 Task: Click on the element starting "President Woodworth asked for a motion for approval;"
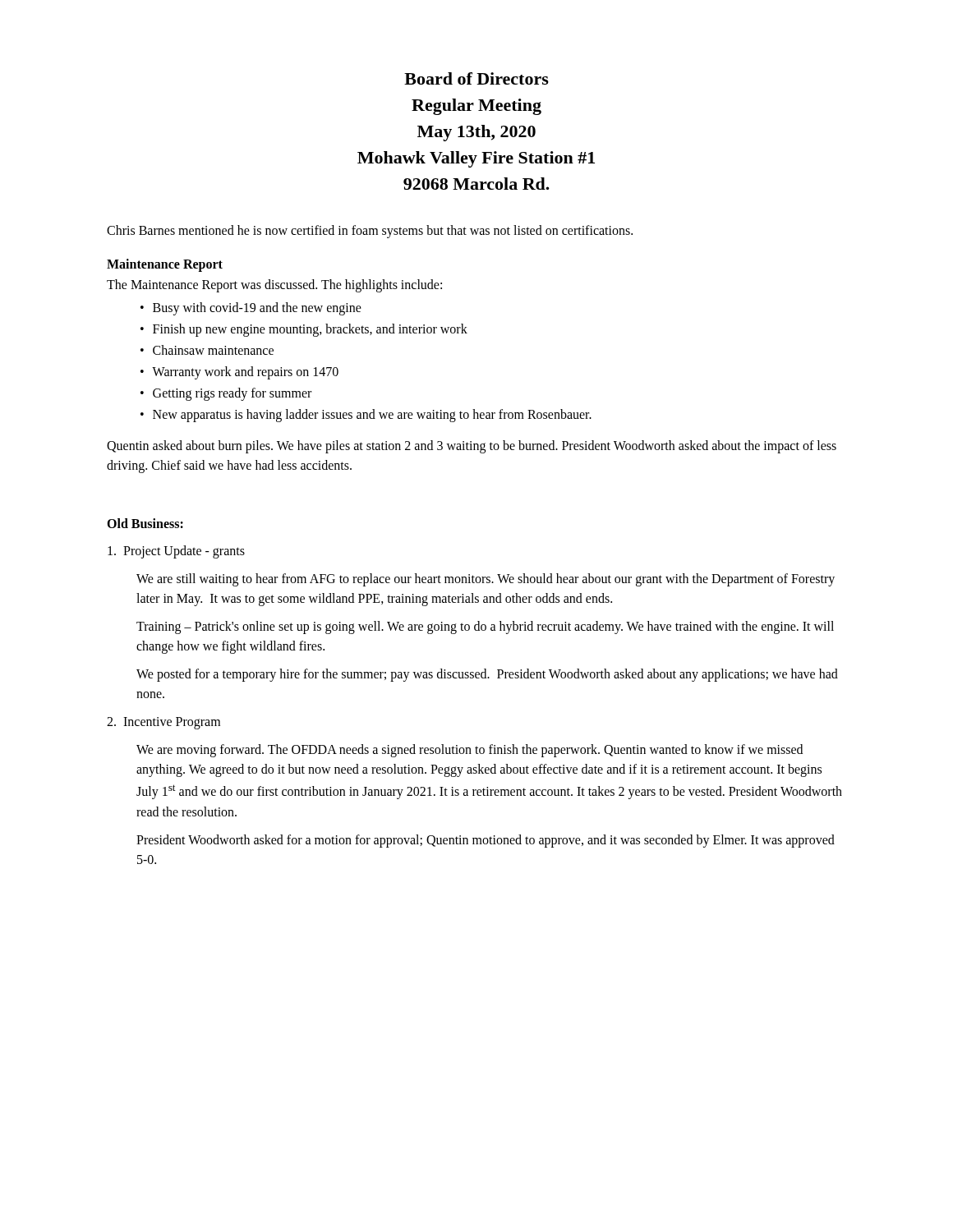485,850
